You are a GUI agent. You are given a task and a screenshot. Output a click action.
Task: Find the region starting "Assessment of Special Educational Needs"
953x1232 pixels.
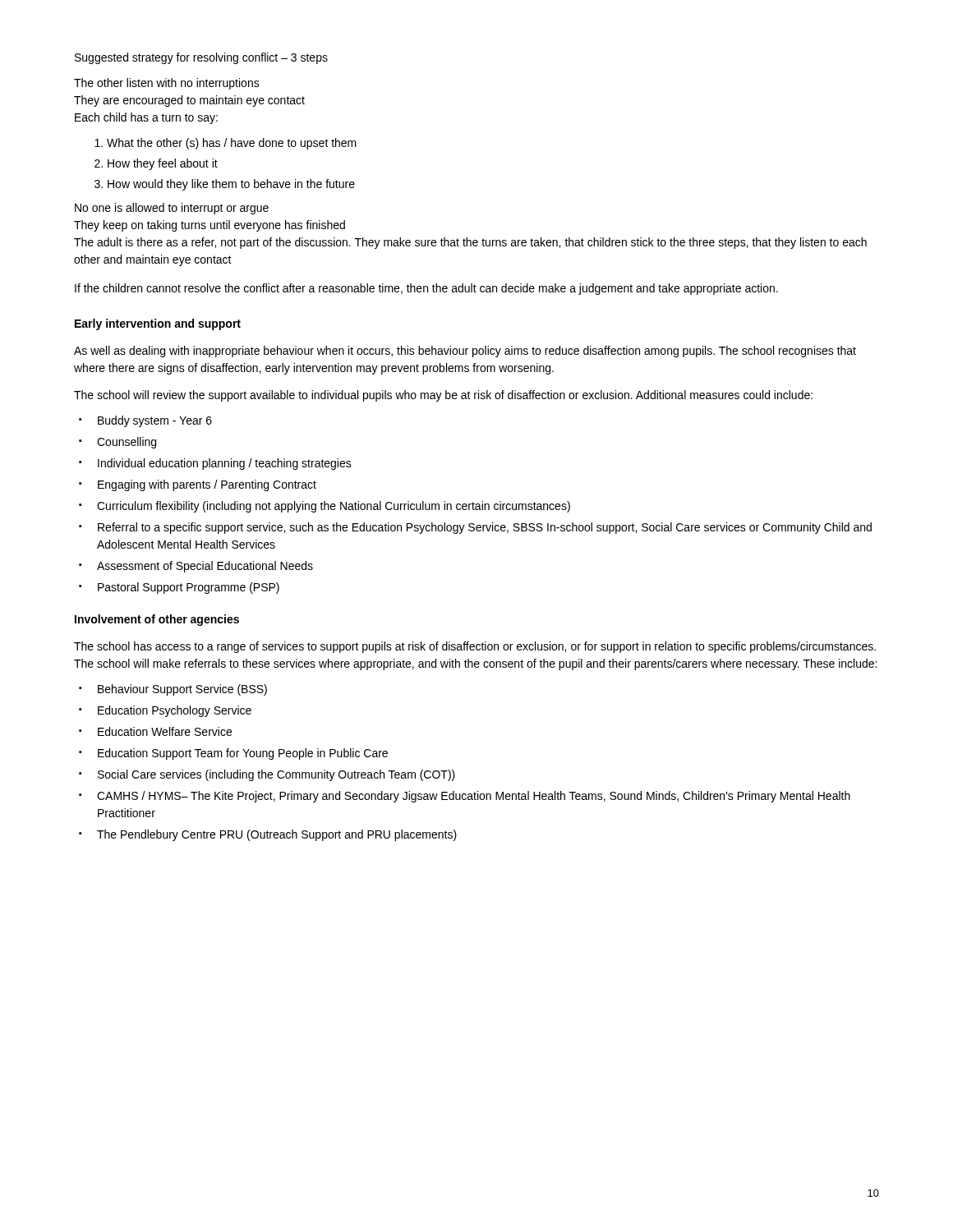(x=205, y=566)
